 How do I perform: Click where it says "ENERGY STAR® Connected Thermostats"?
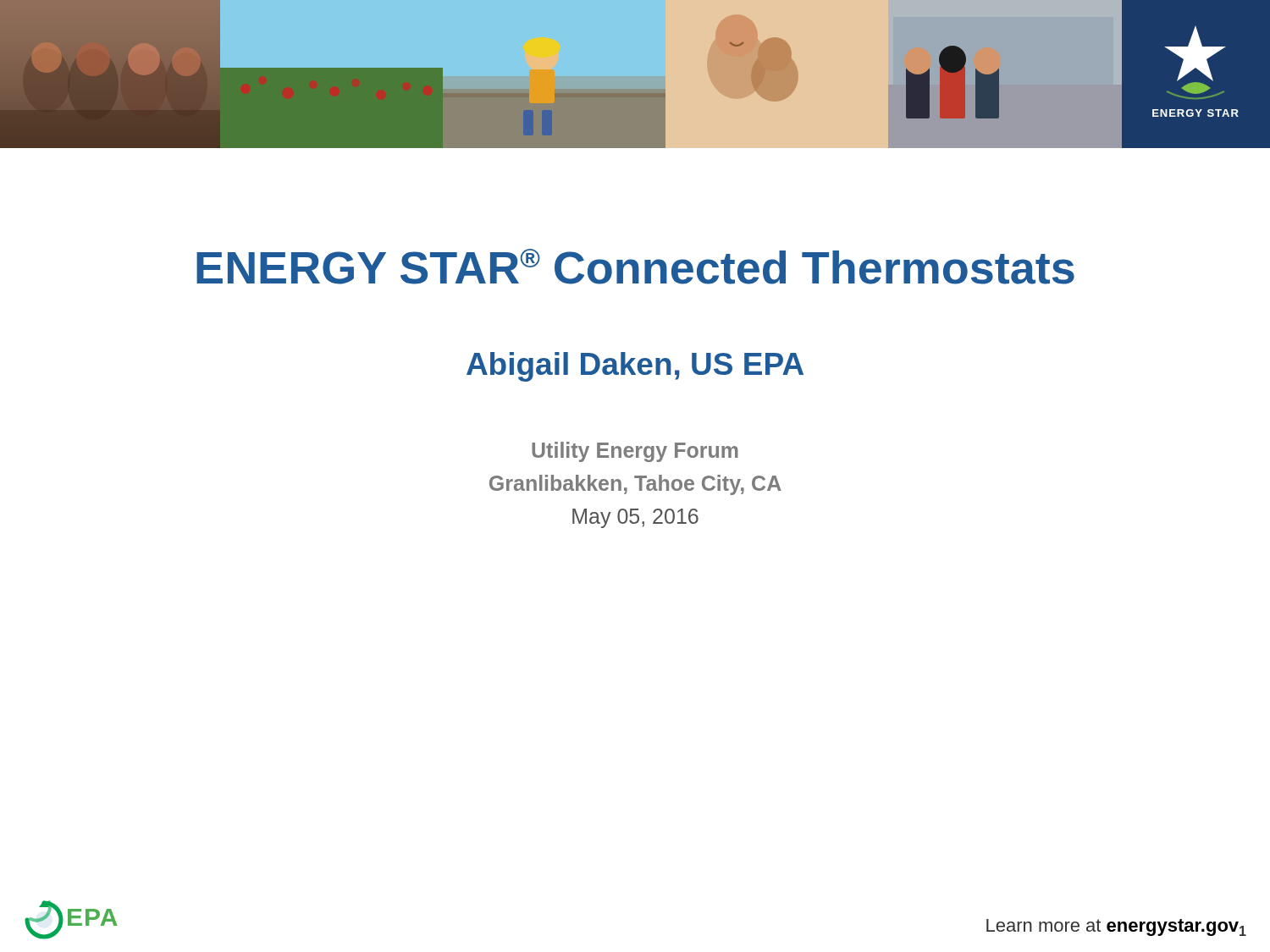(635, 267)
